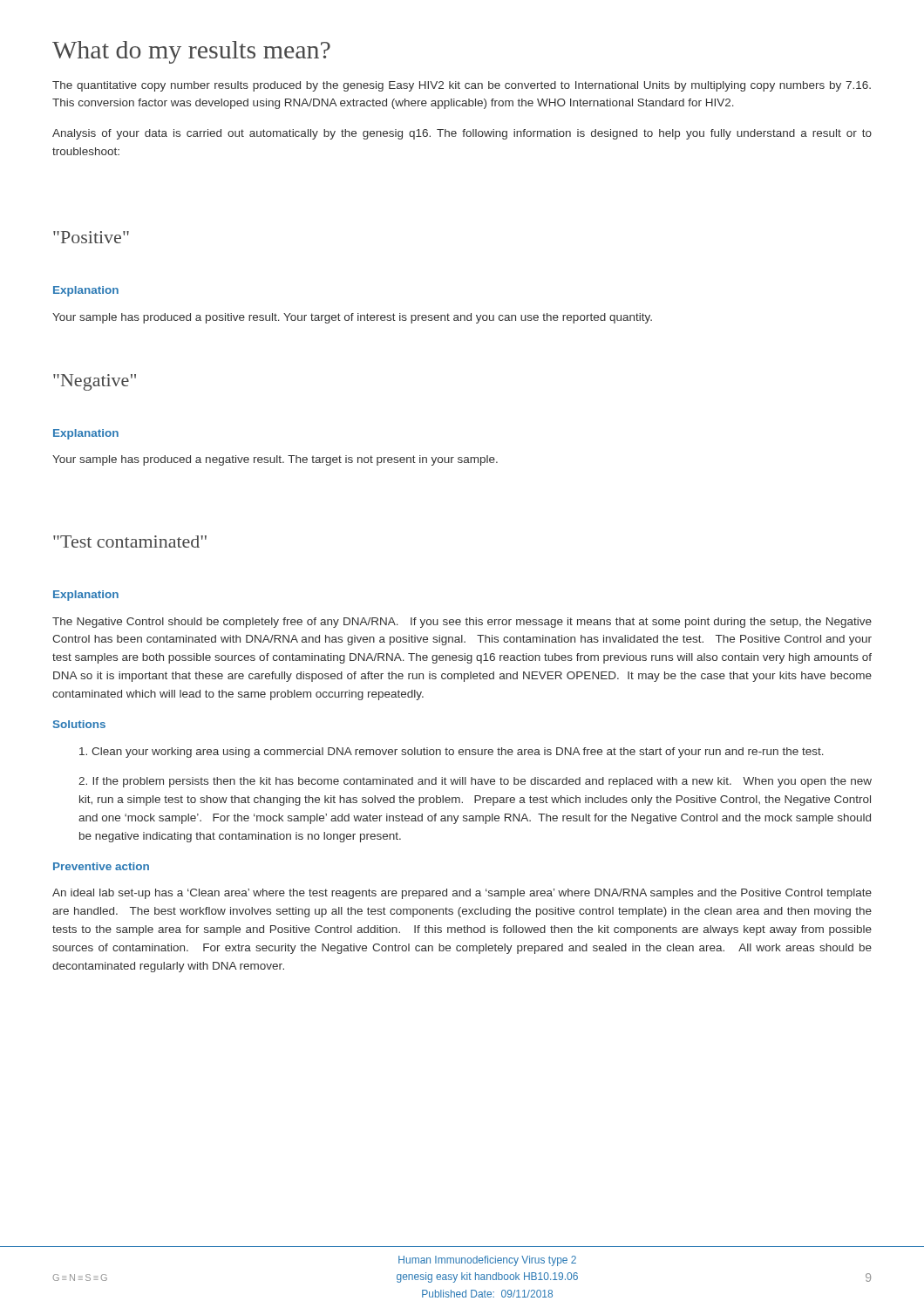Image resolution: width=924 pixels, height=1308 pixels.
Task: Point to the text starting "The Negative Control should be completely free of"
Action: tap(462, 658)
